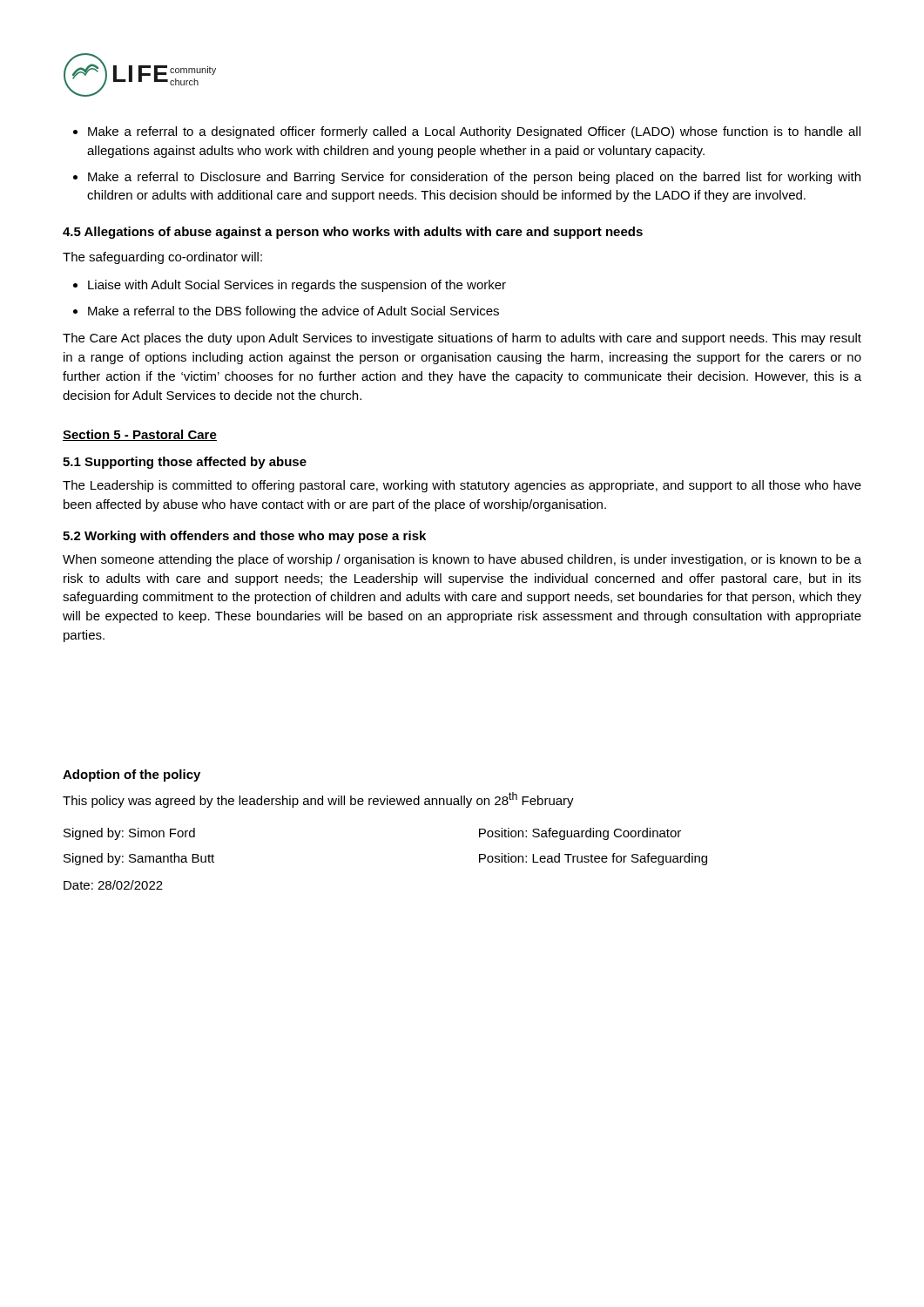Viewport: 924px width, 1307px height.
Task: Click on the logo
Action: (462, 75)
